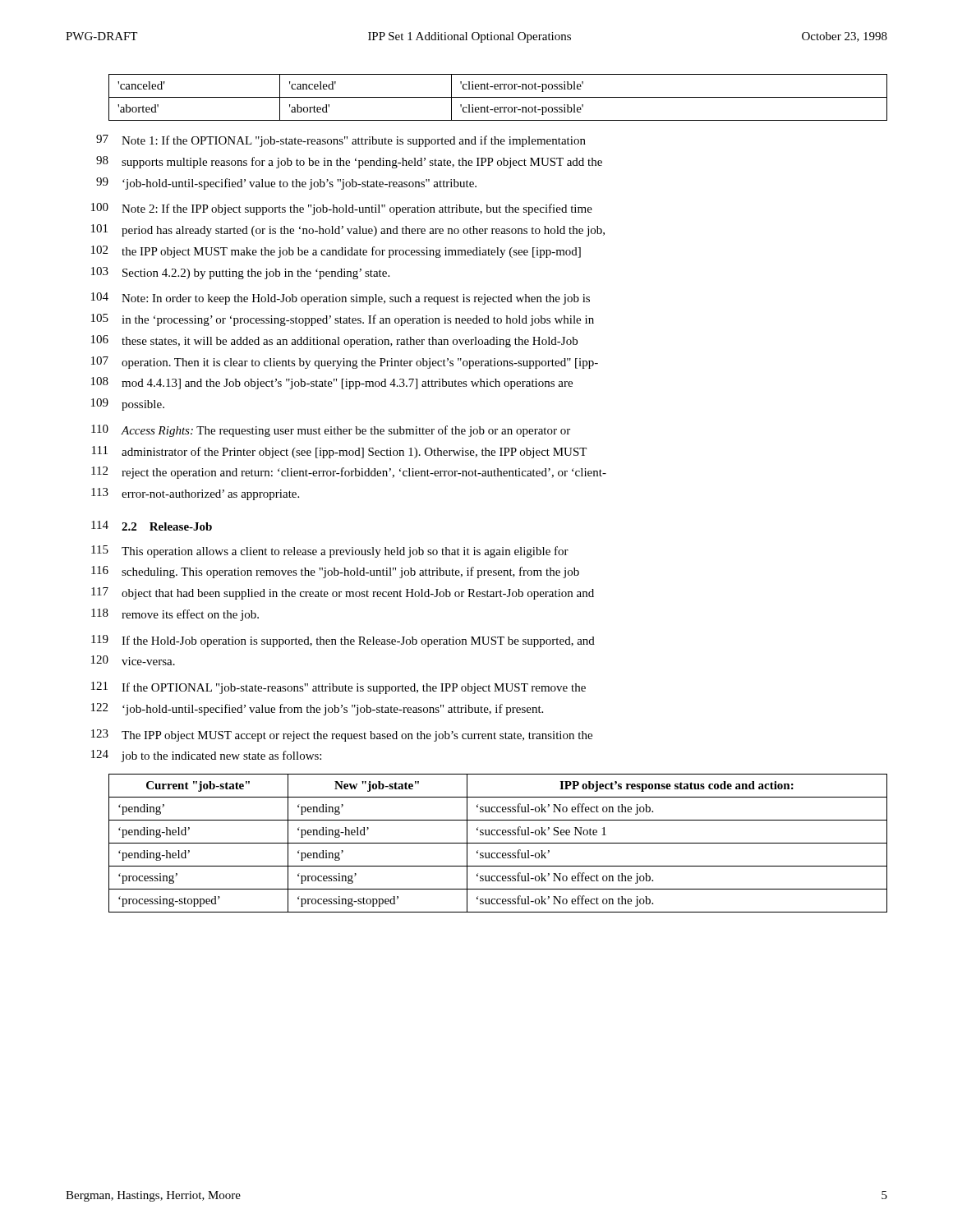Viewport: 953px width, 1232px height.
Task: Click the passage that begins "99 ‘job-hold-until-specified’ value to the job’s"
Action: coord(476,184)
